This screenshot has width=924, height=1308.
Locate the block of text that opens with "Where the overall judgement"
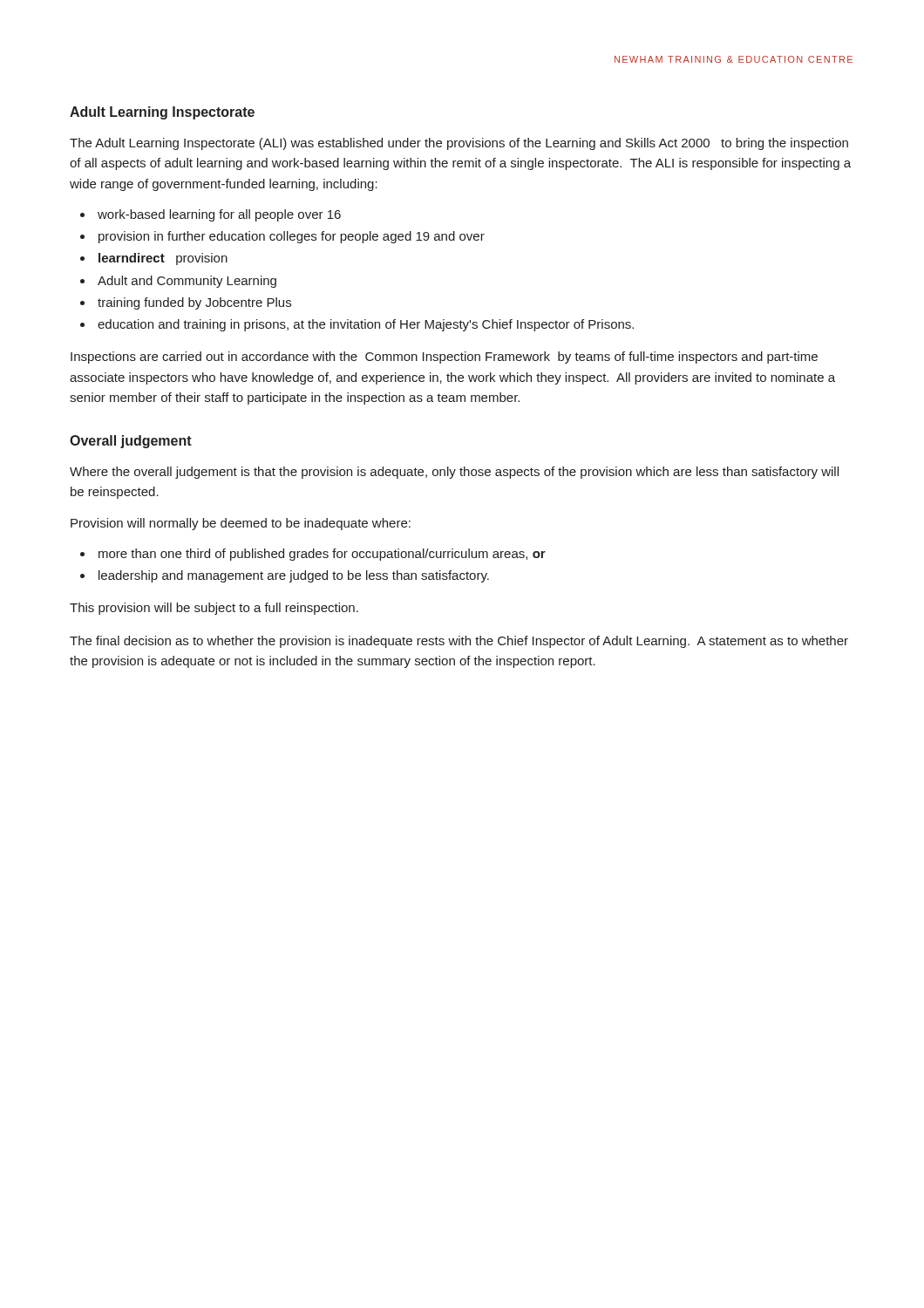coord(455,481)
